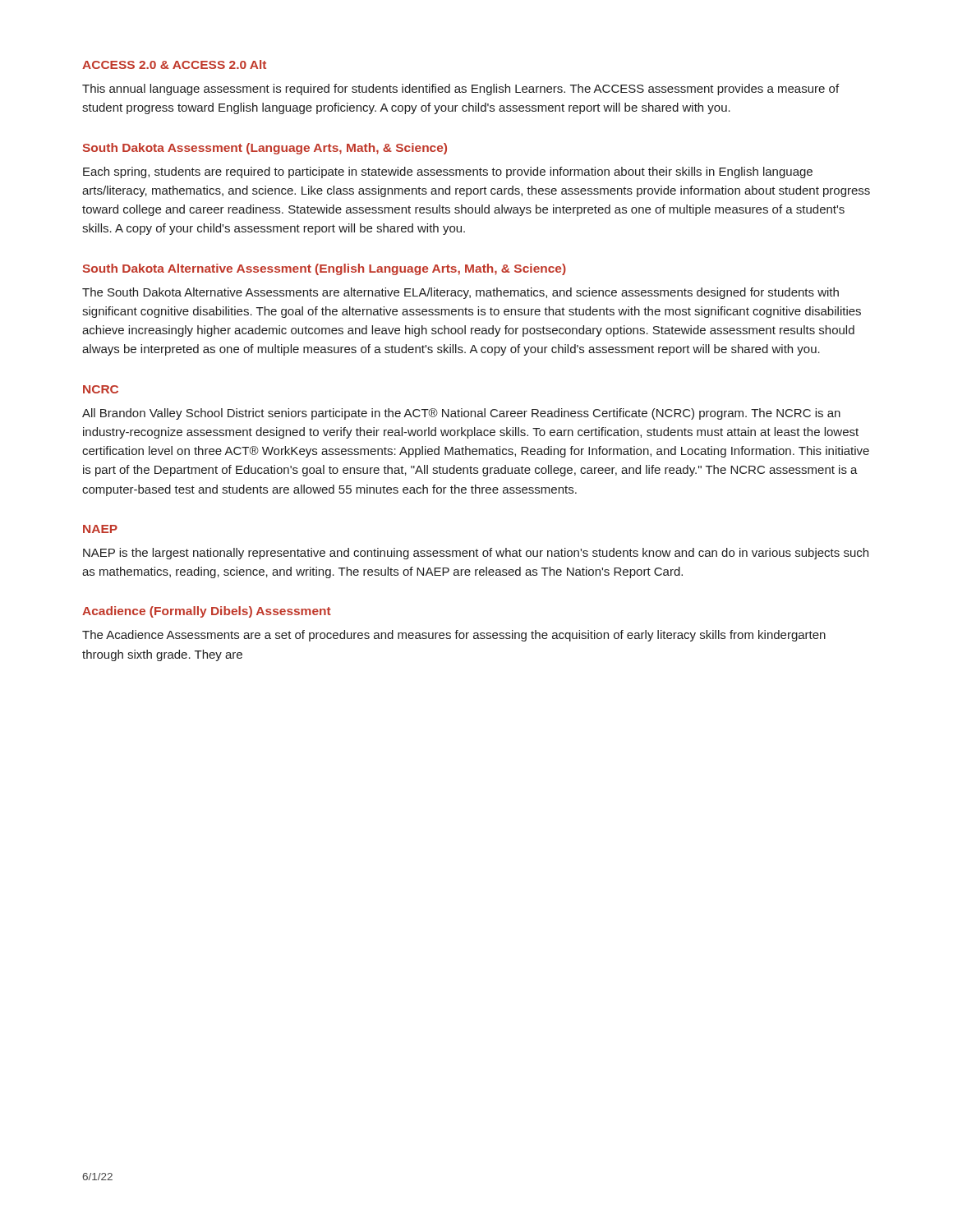Viewport: 953px width, 1232px height.
Task: Locate the text "ACCESS 2.0 & ACCESS 2.0 Alt"
Action: (x=174, y=64)
